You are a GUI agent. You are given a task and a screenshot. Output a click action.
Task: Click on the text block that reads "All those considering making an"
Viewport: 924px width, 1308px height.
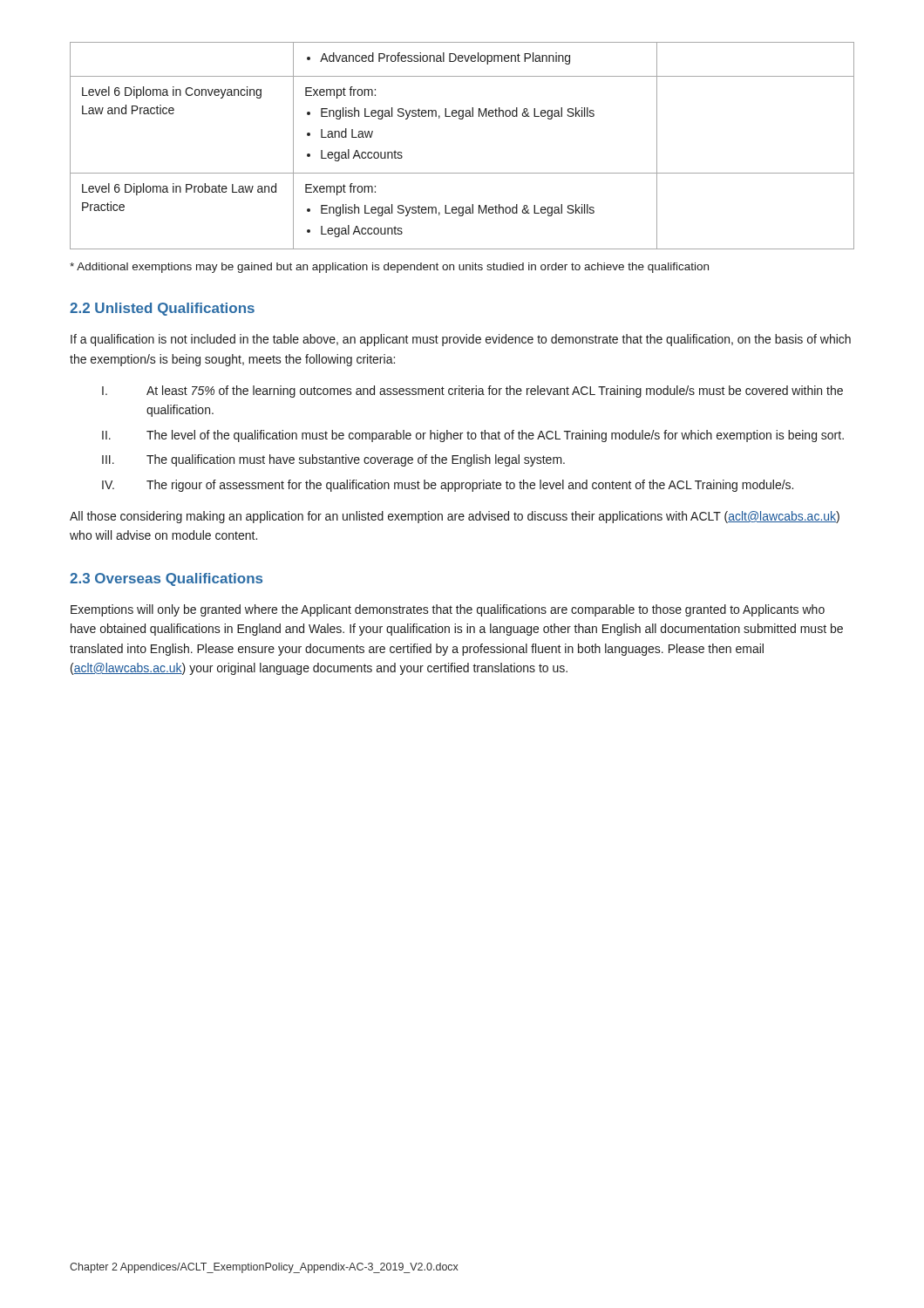click(x=455, y=526)
